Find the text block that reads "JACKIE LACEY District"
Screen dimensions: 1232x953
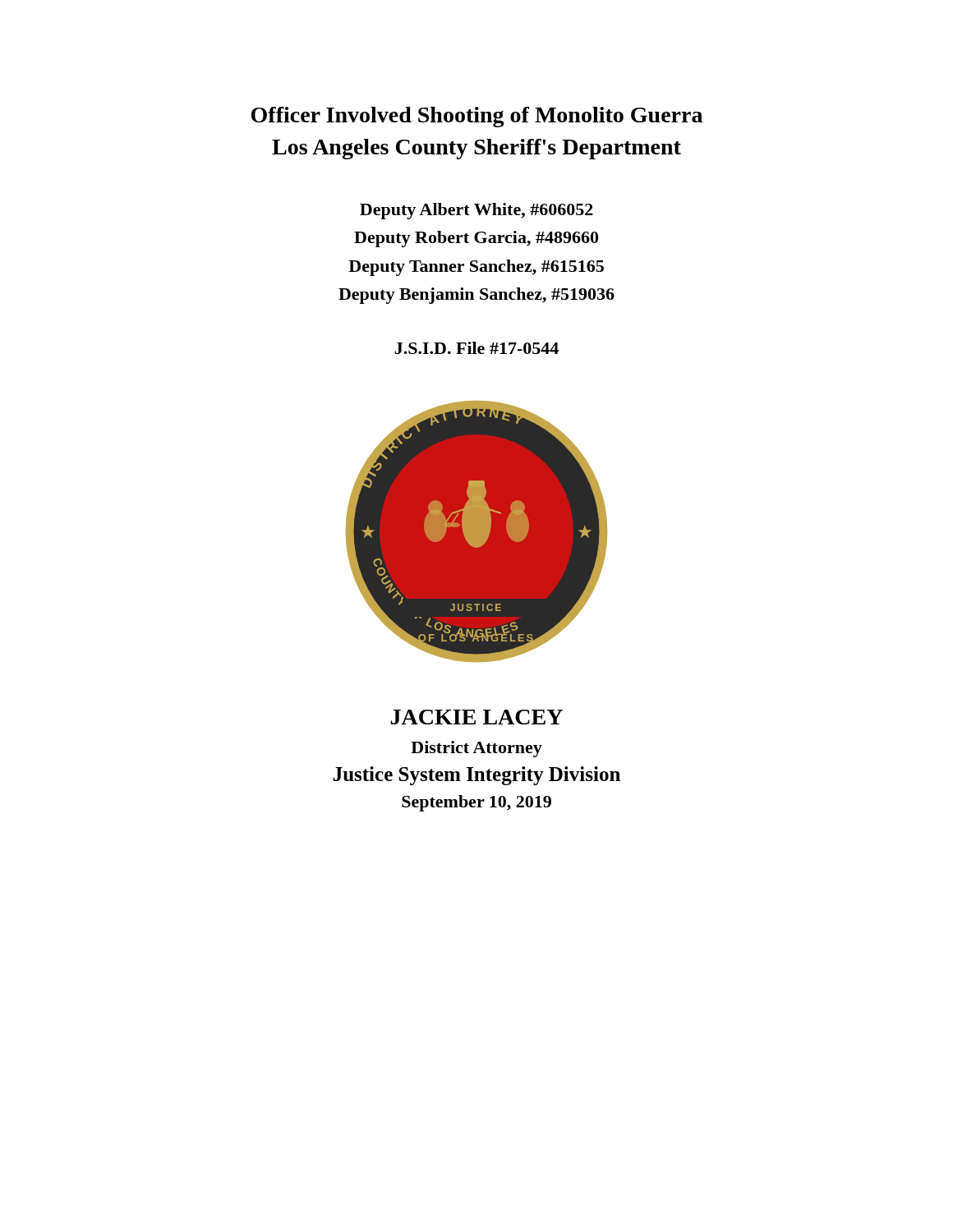pyautogui.click(x=476, y=758)
